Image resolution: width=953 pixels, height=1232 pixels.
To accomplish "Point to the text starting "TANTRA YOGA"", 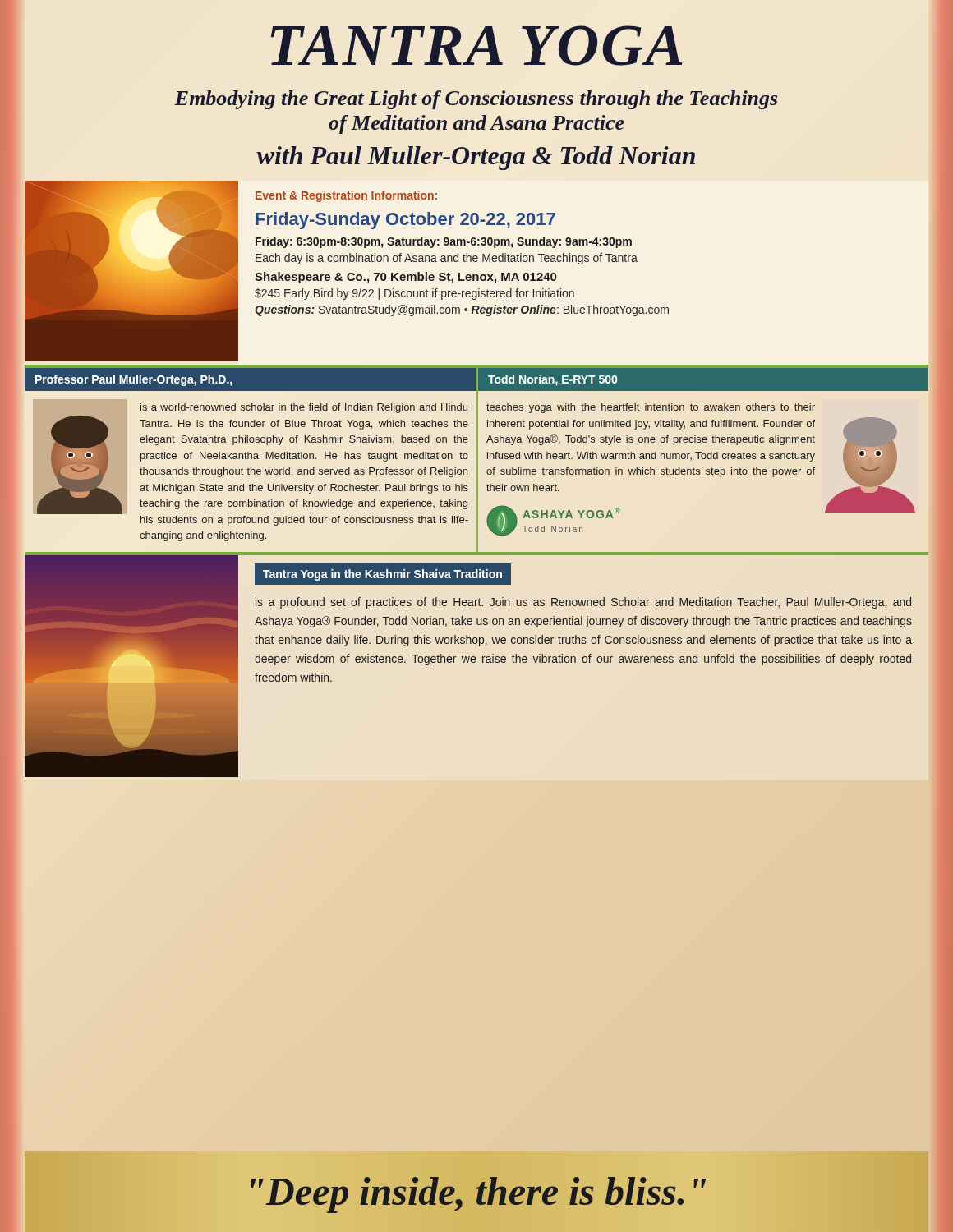I will 476,45.
